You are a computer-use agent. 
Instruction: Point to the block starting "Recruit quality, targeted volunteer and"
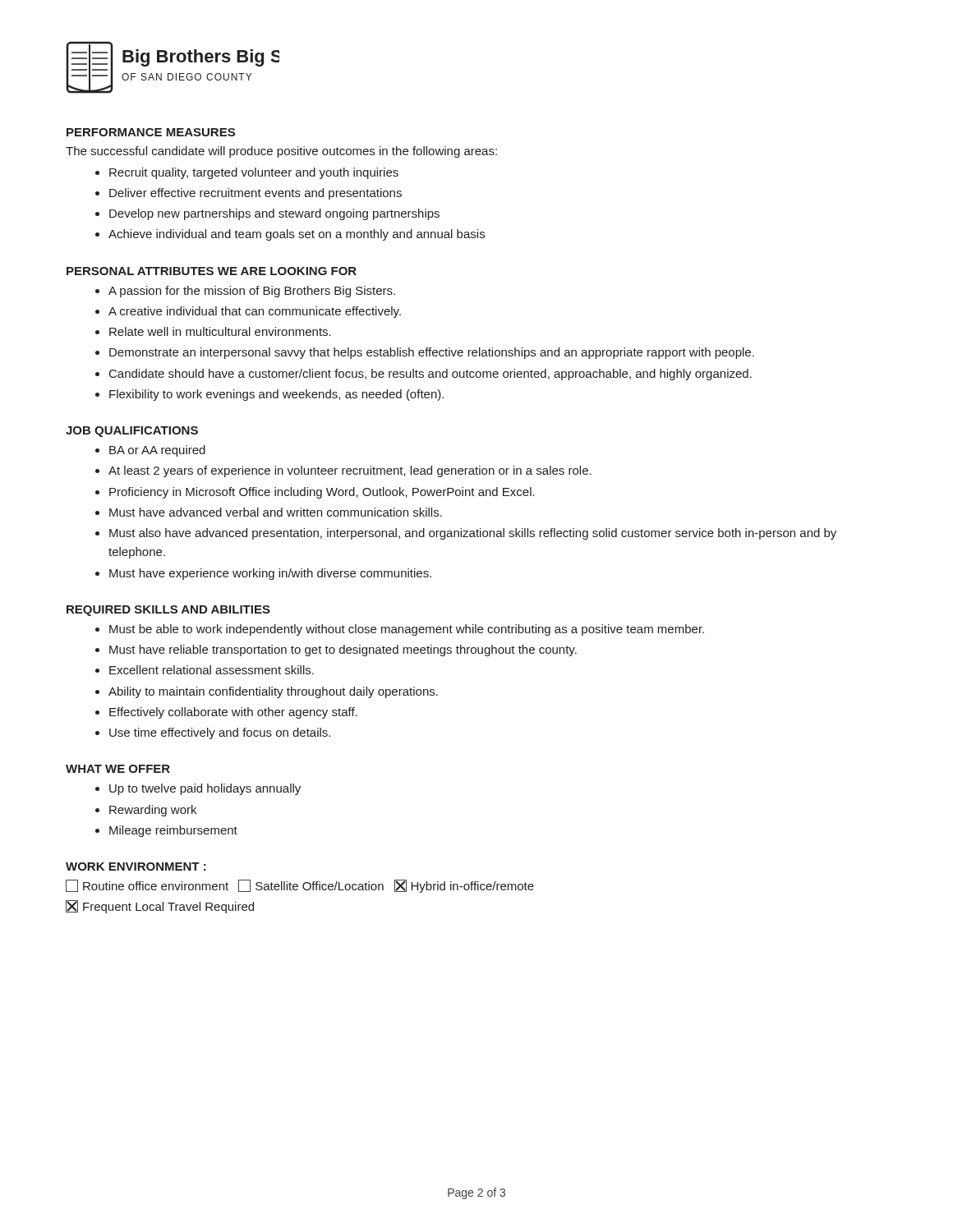tap(254, 172)
